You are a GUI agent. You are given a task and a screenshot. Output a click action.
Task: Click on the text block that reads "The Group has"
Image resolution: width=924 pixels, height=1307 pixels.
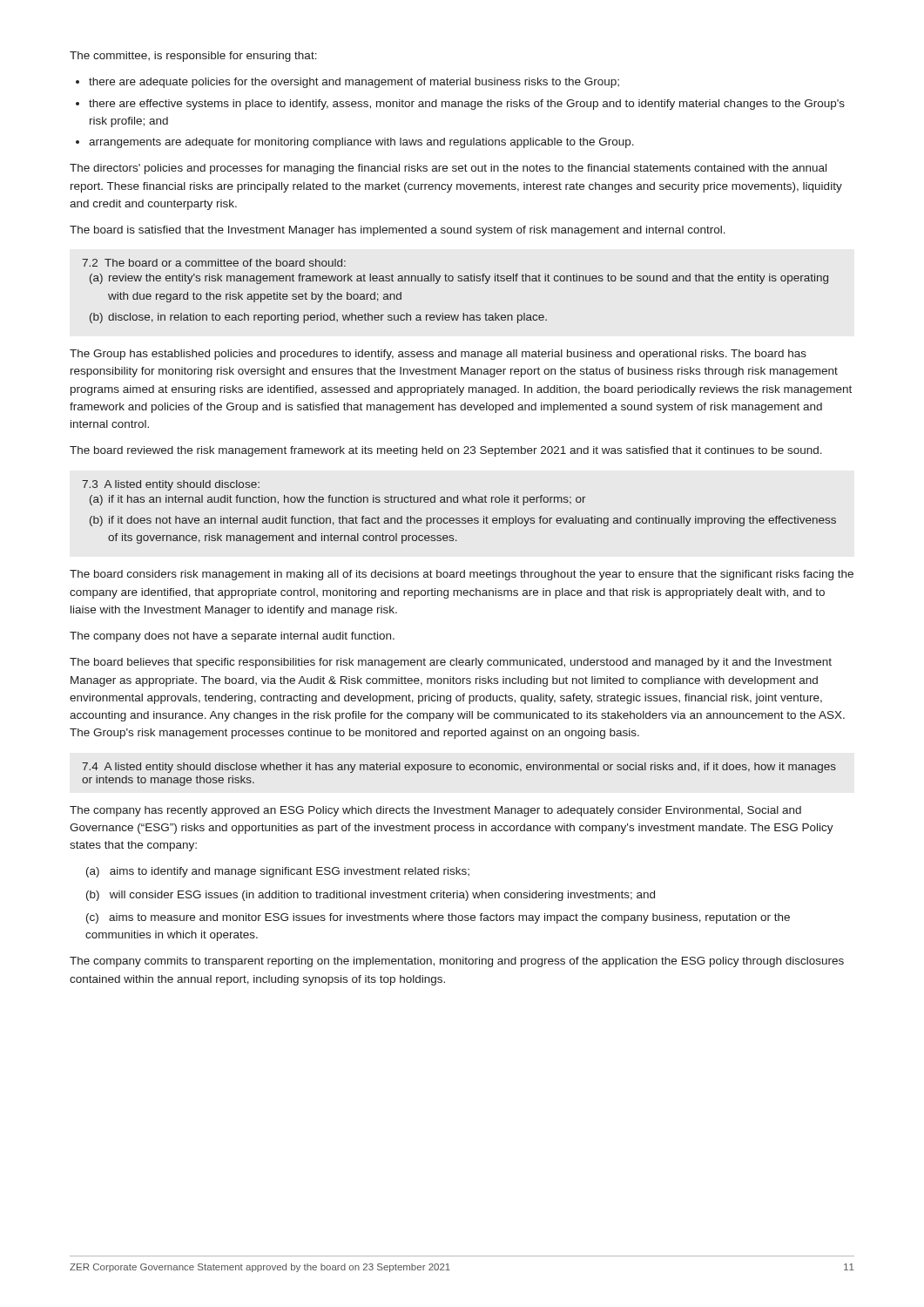(462, 389)
